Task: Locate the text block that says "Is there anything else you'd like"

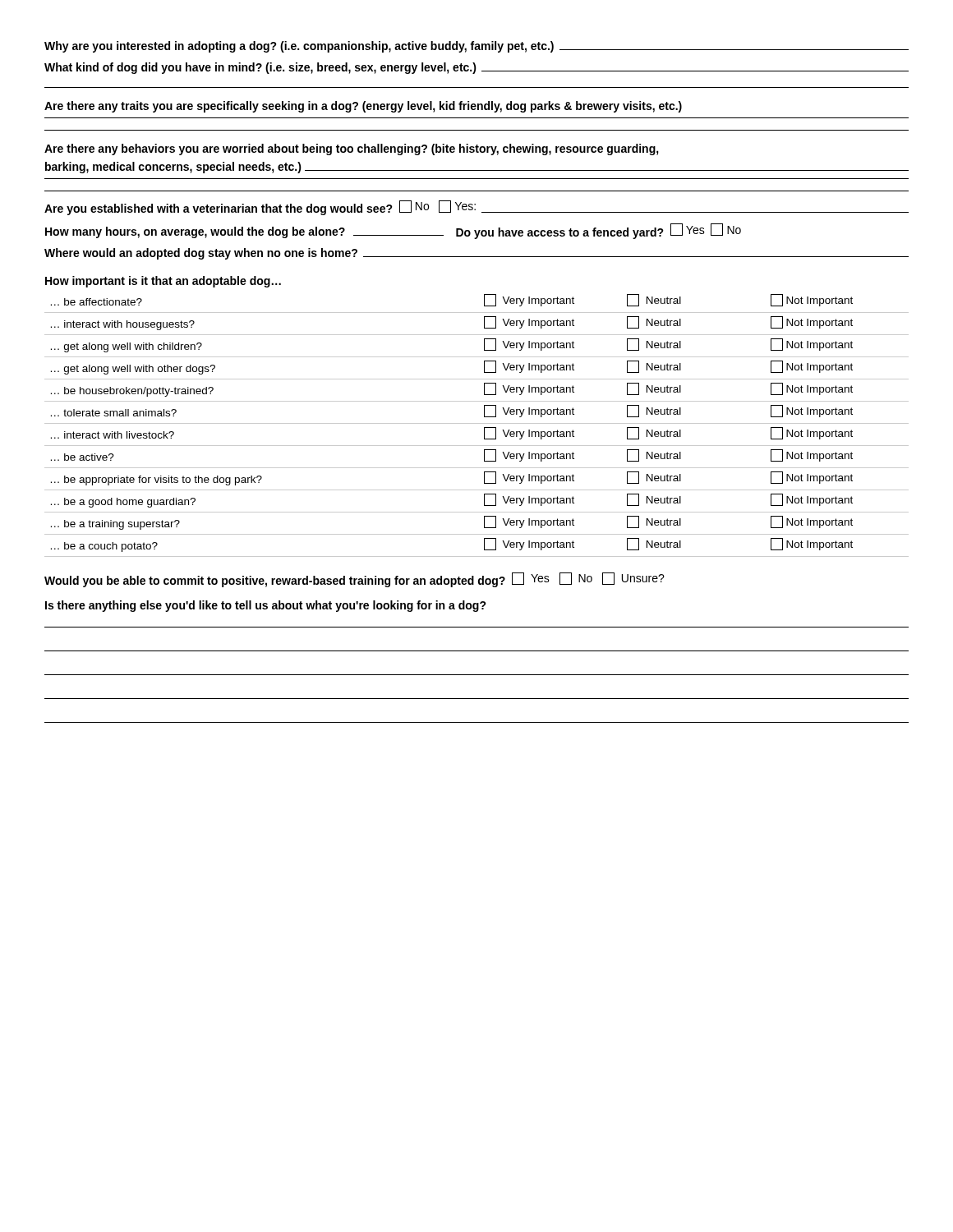Action: [265, 605]
